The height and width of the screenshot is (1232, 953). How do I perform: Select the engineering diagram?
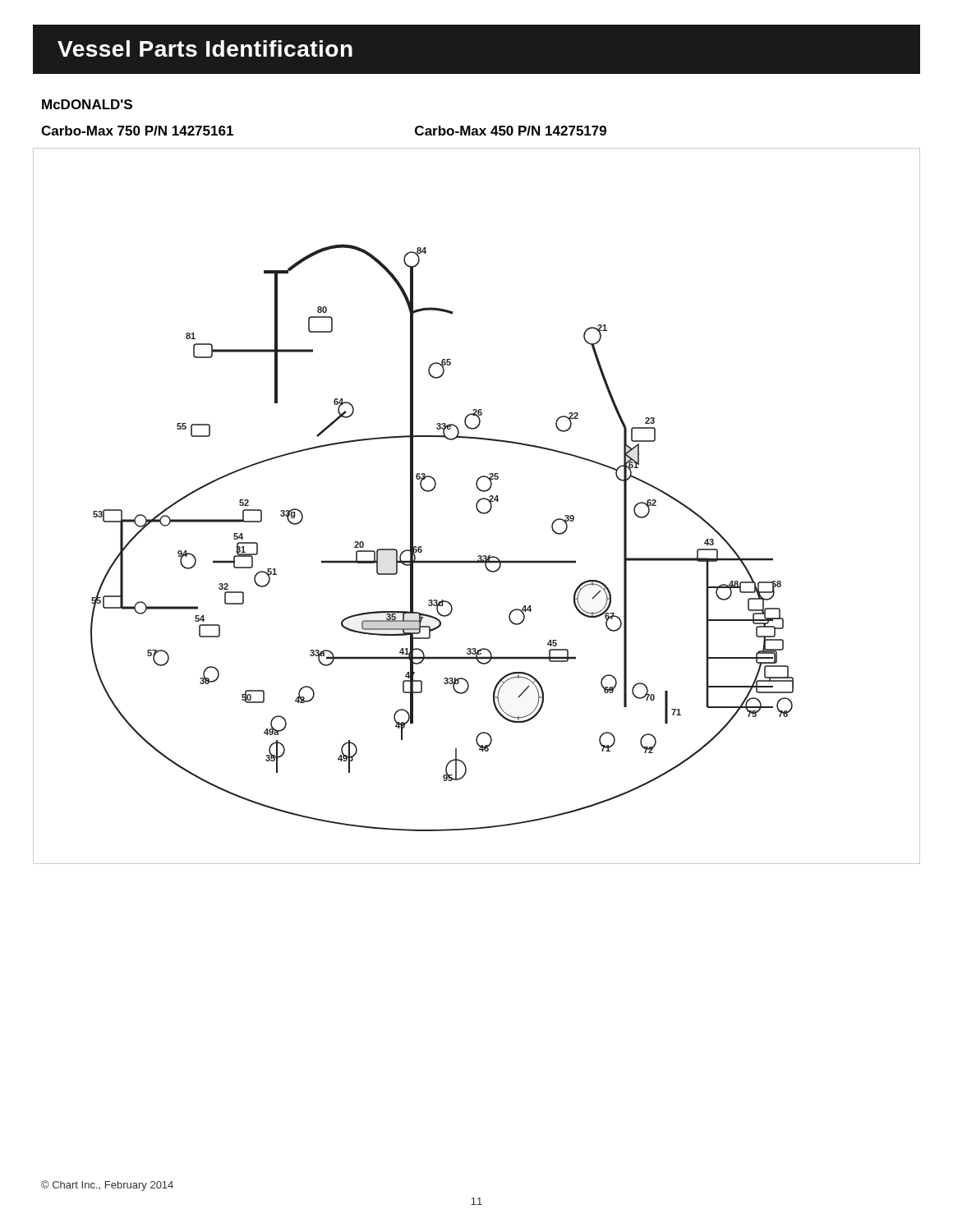coord(476,506)
